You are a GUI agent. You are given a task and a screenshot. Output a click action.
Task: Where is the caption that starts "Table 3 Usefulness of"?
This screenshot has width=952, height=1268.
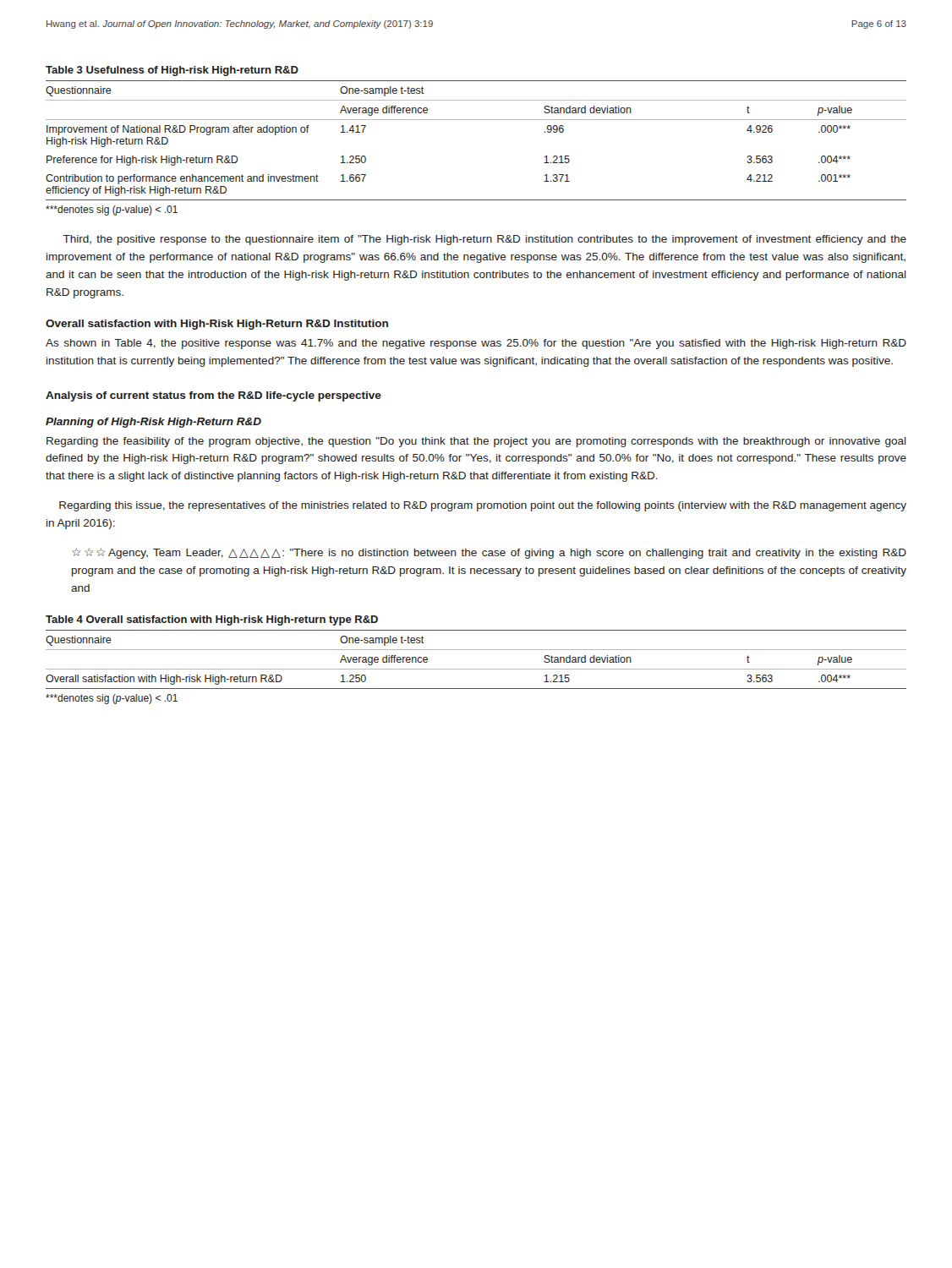[x=172, y=70]
